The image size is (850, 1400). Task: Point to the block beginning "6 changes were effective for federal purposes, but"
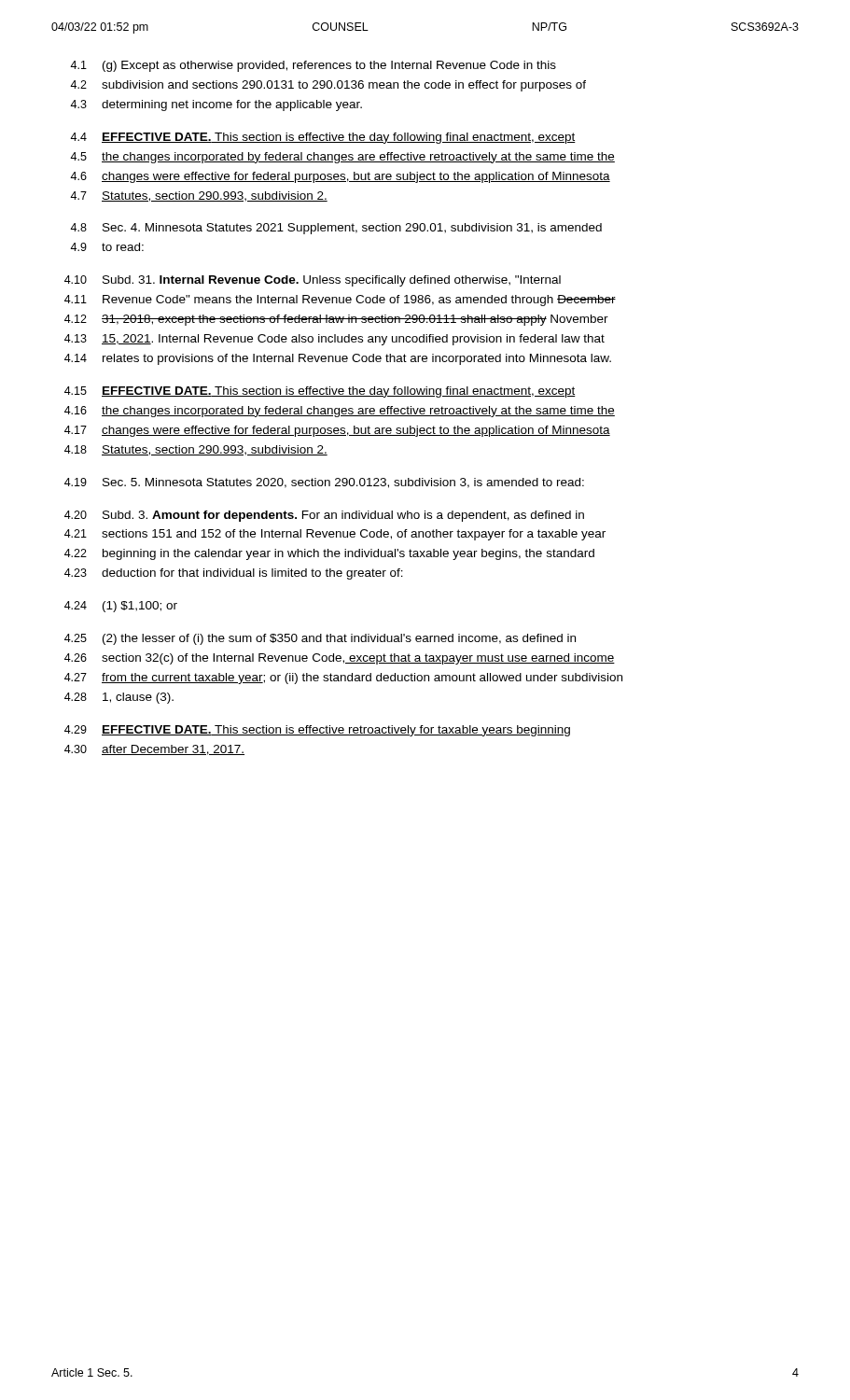(x=425, y=176)
